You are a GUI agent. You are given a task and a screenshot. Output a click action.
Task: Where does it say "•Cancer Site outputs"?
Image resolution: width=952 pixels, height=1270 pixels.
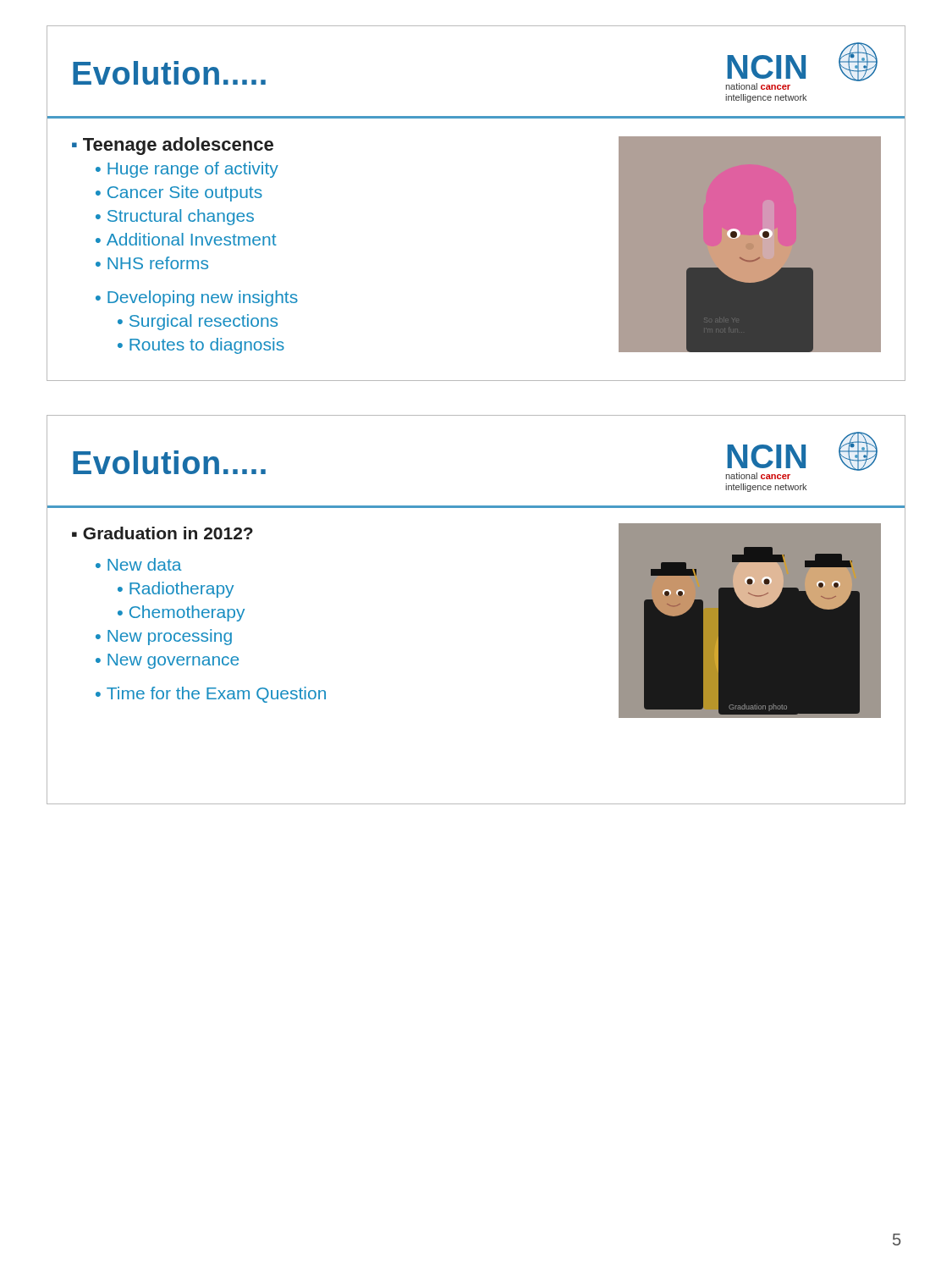pos(179,193)
